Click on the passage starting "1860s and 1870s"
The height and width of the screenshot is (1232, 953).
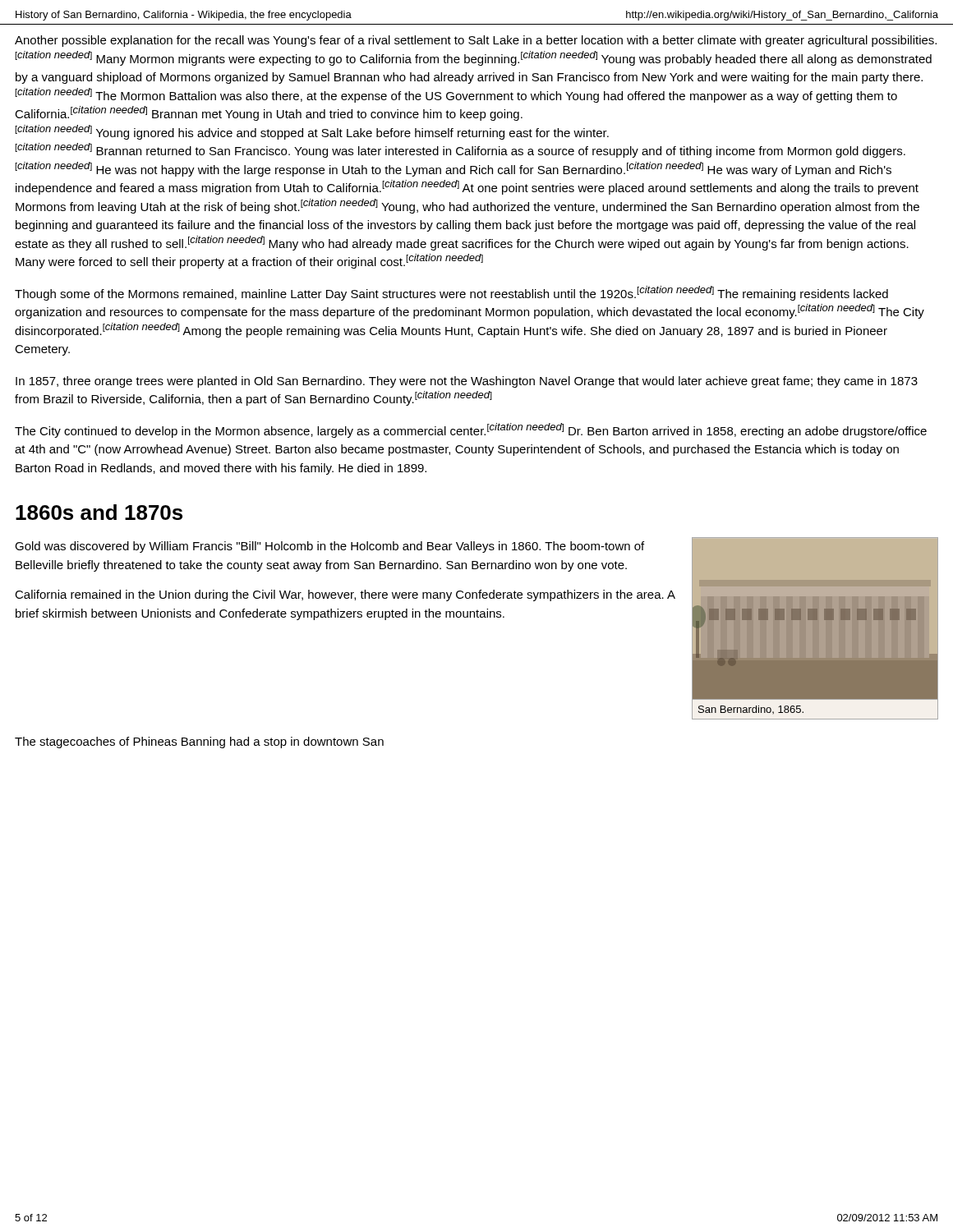point(99,513)
